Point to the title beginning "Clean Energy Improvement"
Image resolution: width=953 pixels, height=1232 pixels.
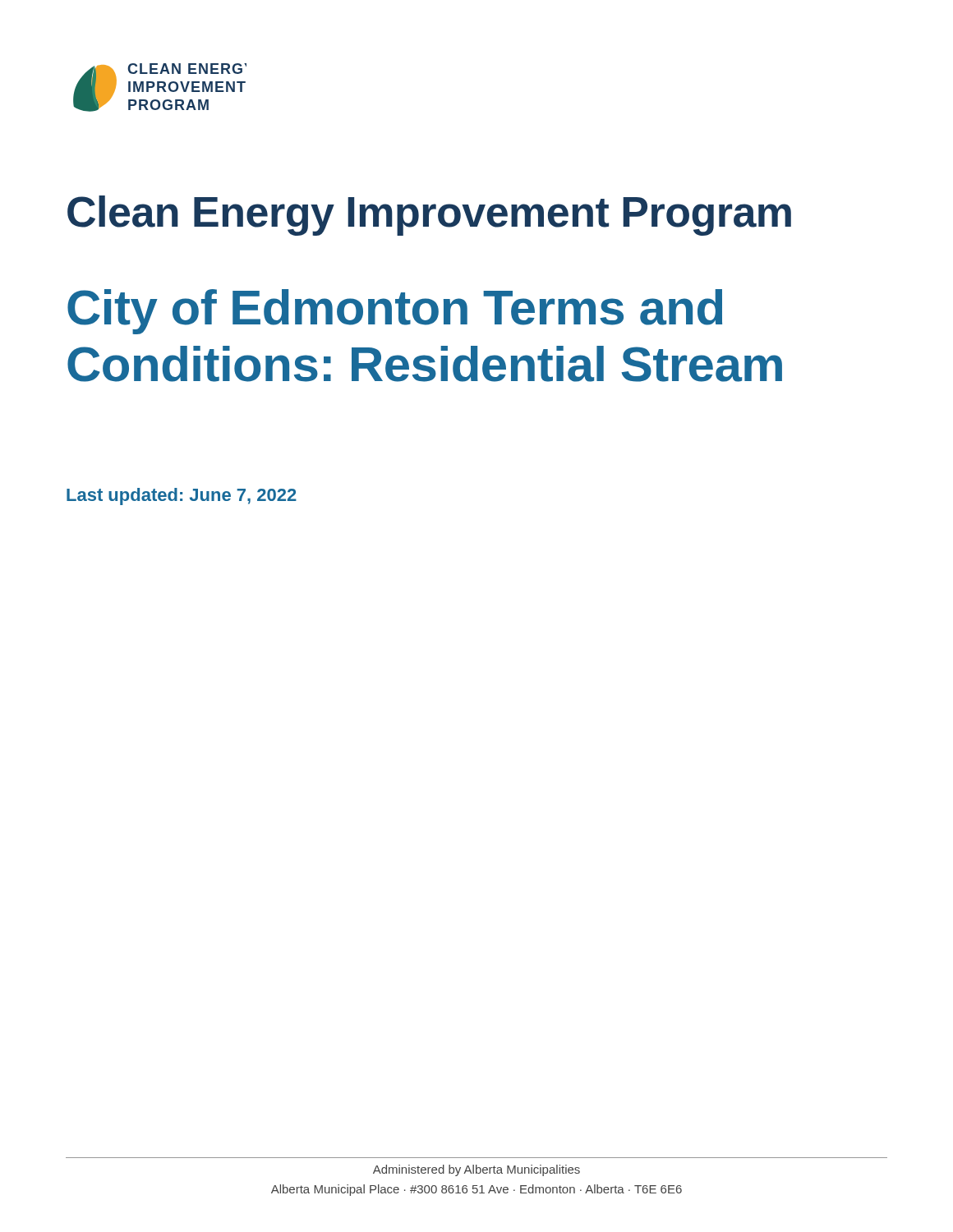click(430, 212)
